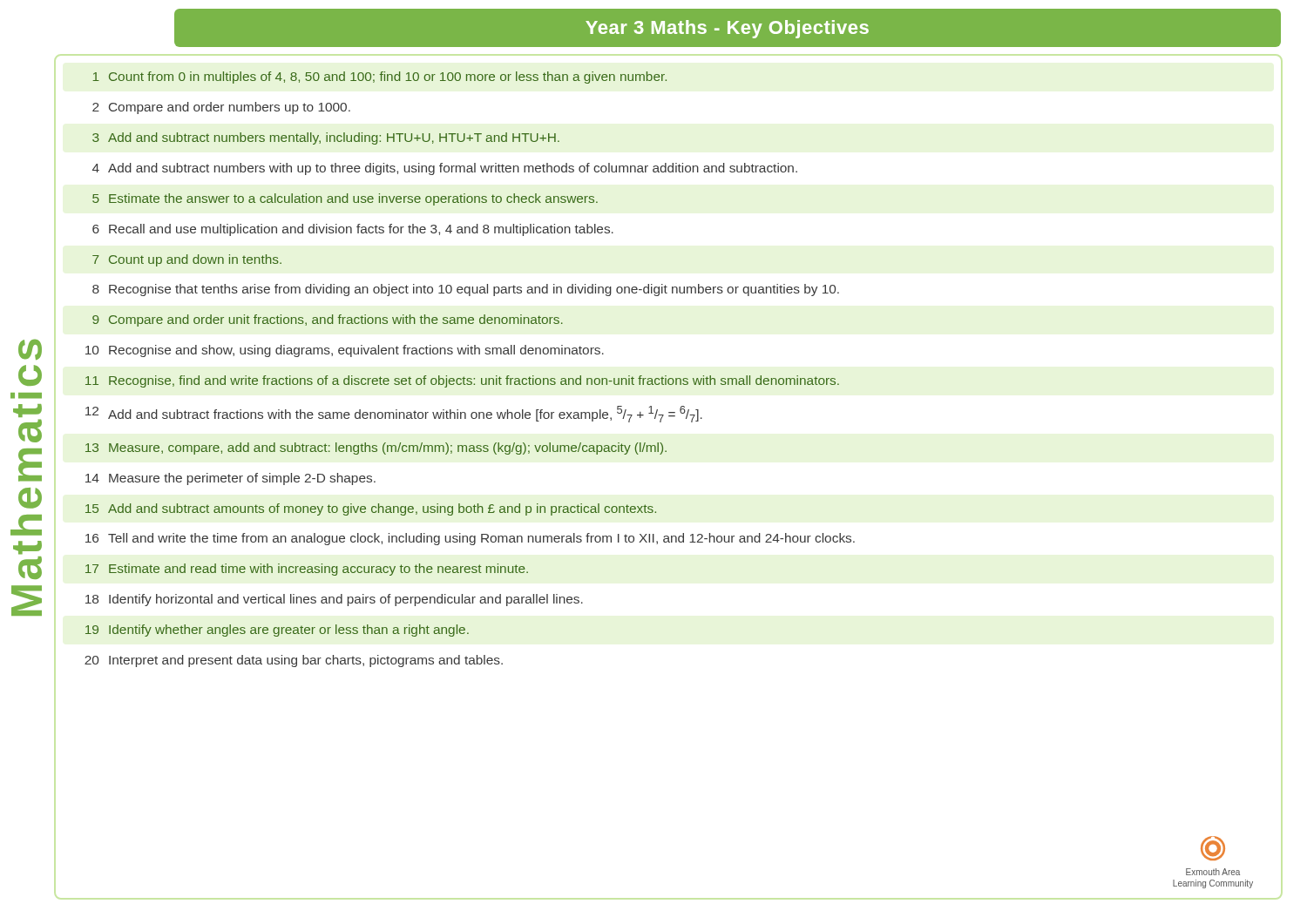Locate the text block starting "12 Add and subtract fractions with"
Image resolution: width=1307 pixels, height=924 pixels.
(x=389, y=414)
